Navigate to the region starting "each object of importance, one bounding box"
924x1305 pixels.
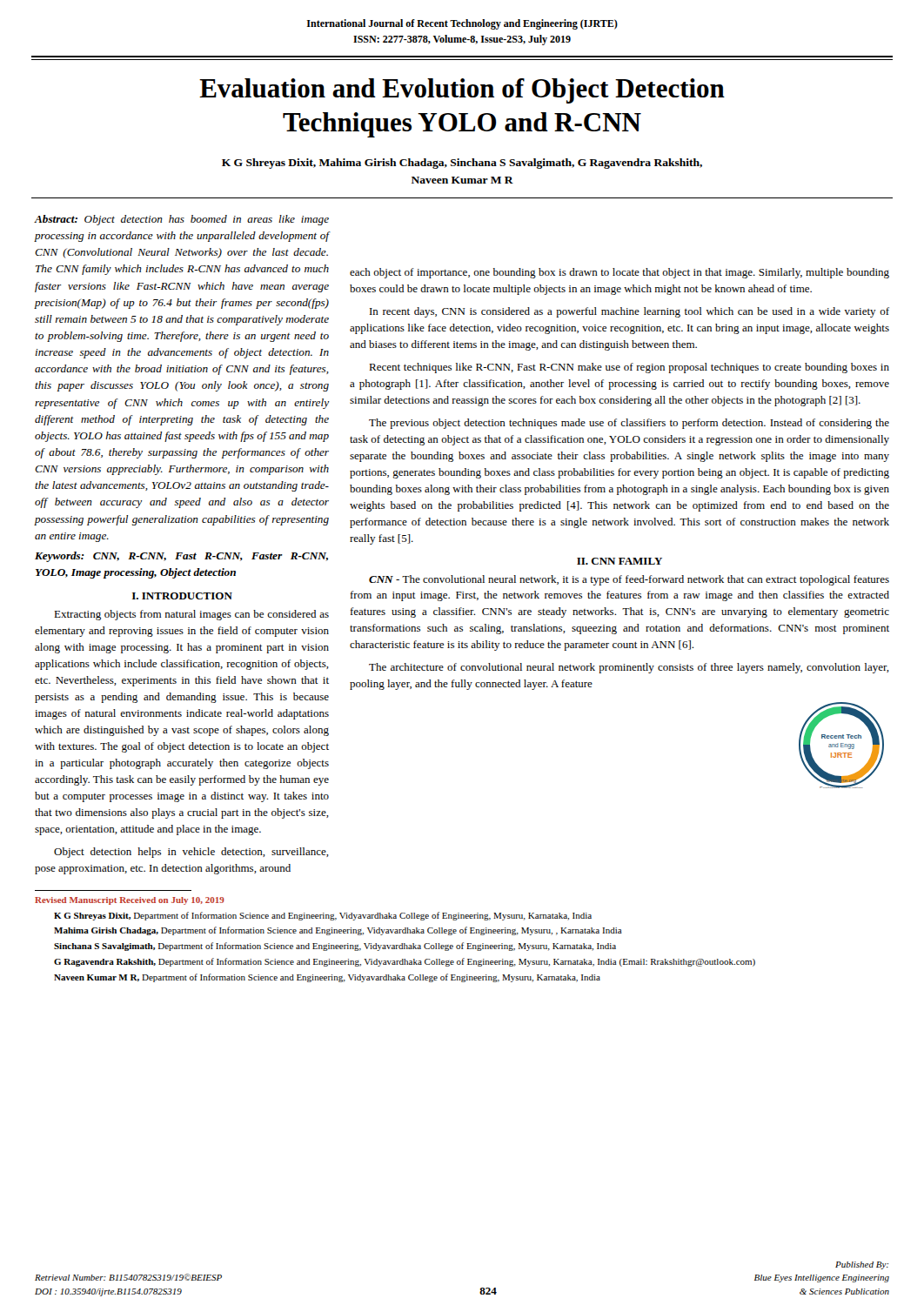point(619,406)
